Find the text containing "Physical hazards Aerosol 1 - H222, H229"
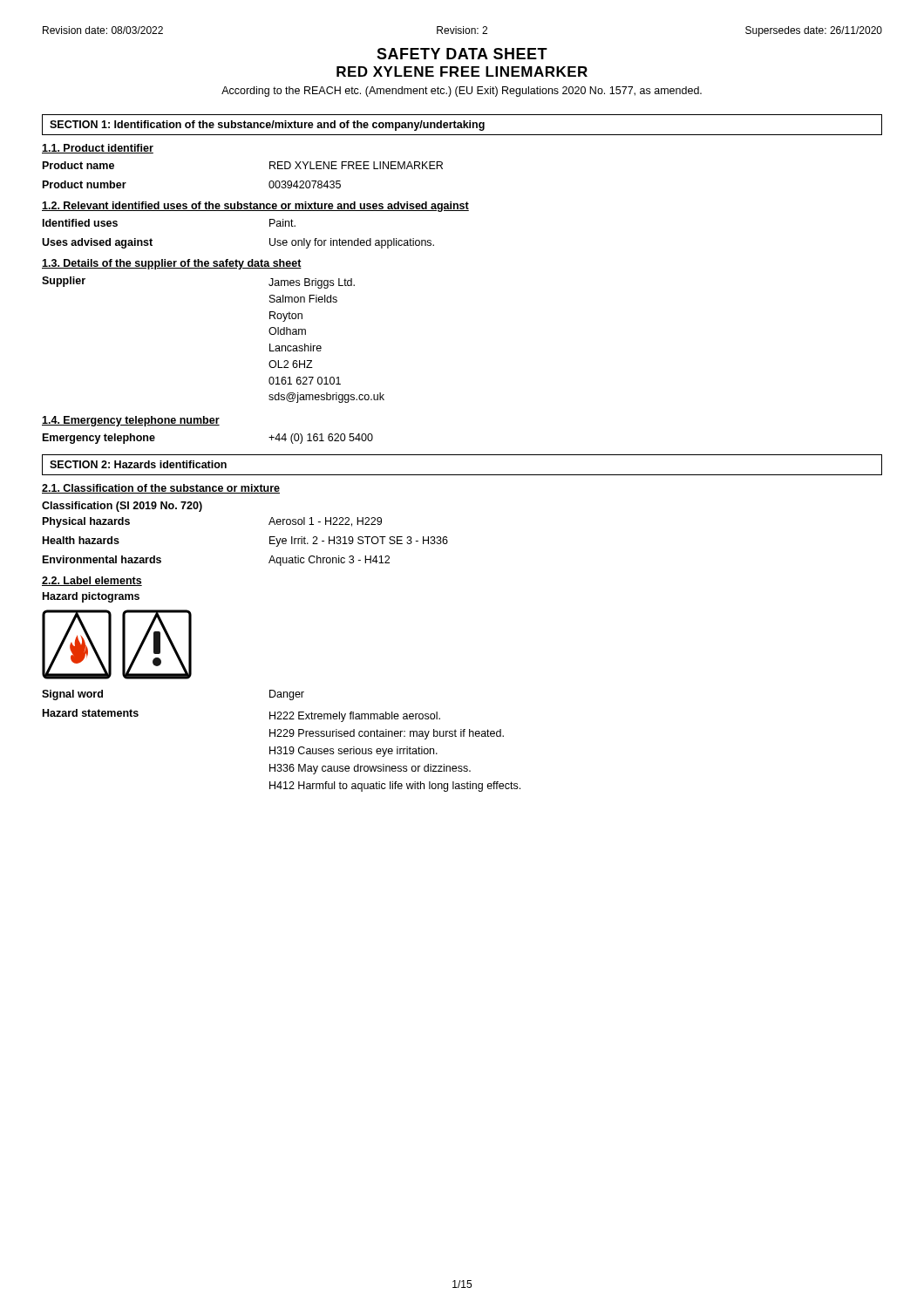This screenshot has width=924, height=1308. (x=91, y=522)
